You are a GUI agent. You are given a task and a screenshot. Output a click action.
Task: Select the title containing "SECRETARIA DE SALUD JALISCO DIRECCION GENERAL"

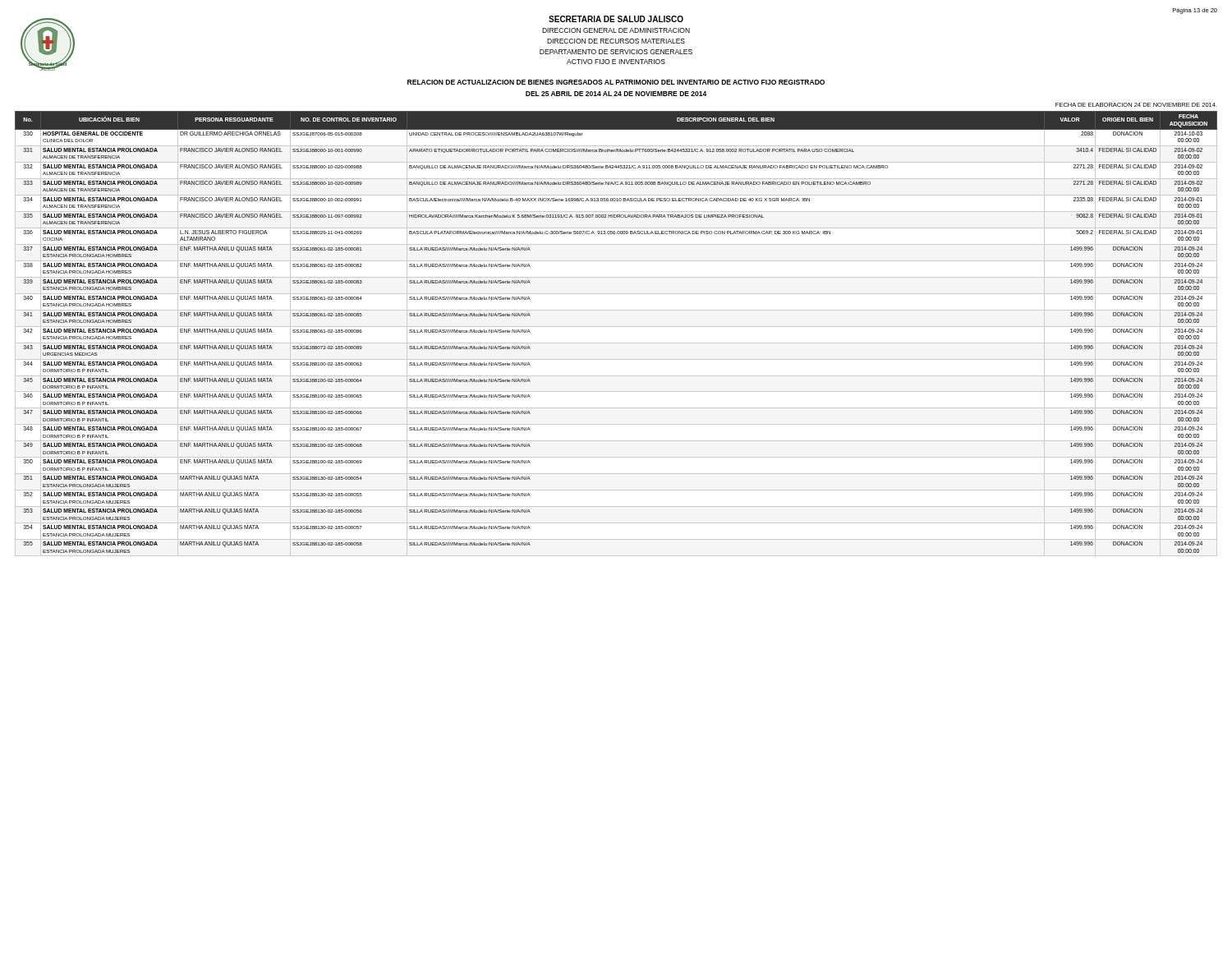(x=616, y=40)
